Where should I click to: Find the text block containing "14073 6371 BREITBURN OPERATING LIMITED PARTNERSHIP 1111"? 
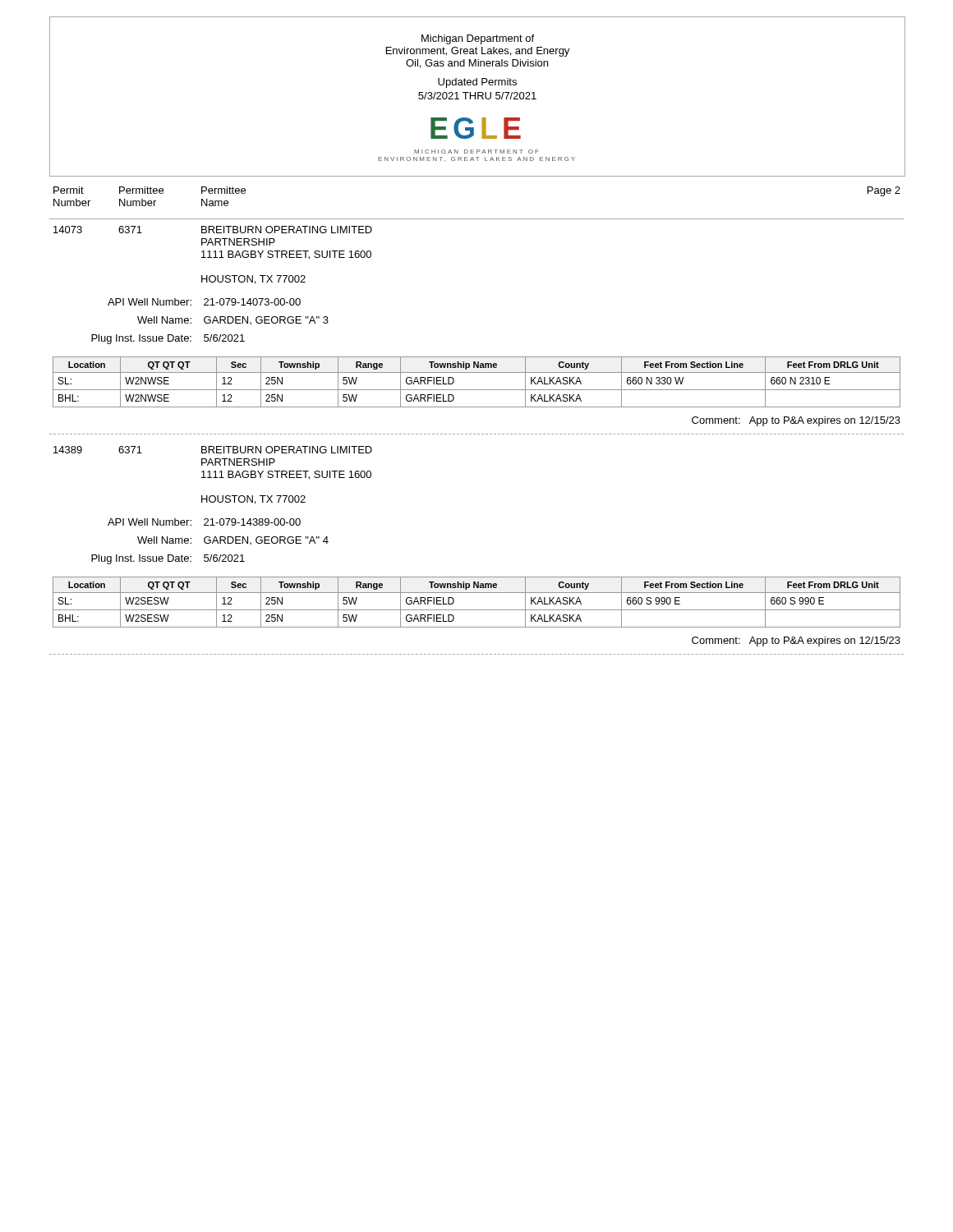click(x=213, y=230)
